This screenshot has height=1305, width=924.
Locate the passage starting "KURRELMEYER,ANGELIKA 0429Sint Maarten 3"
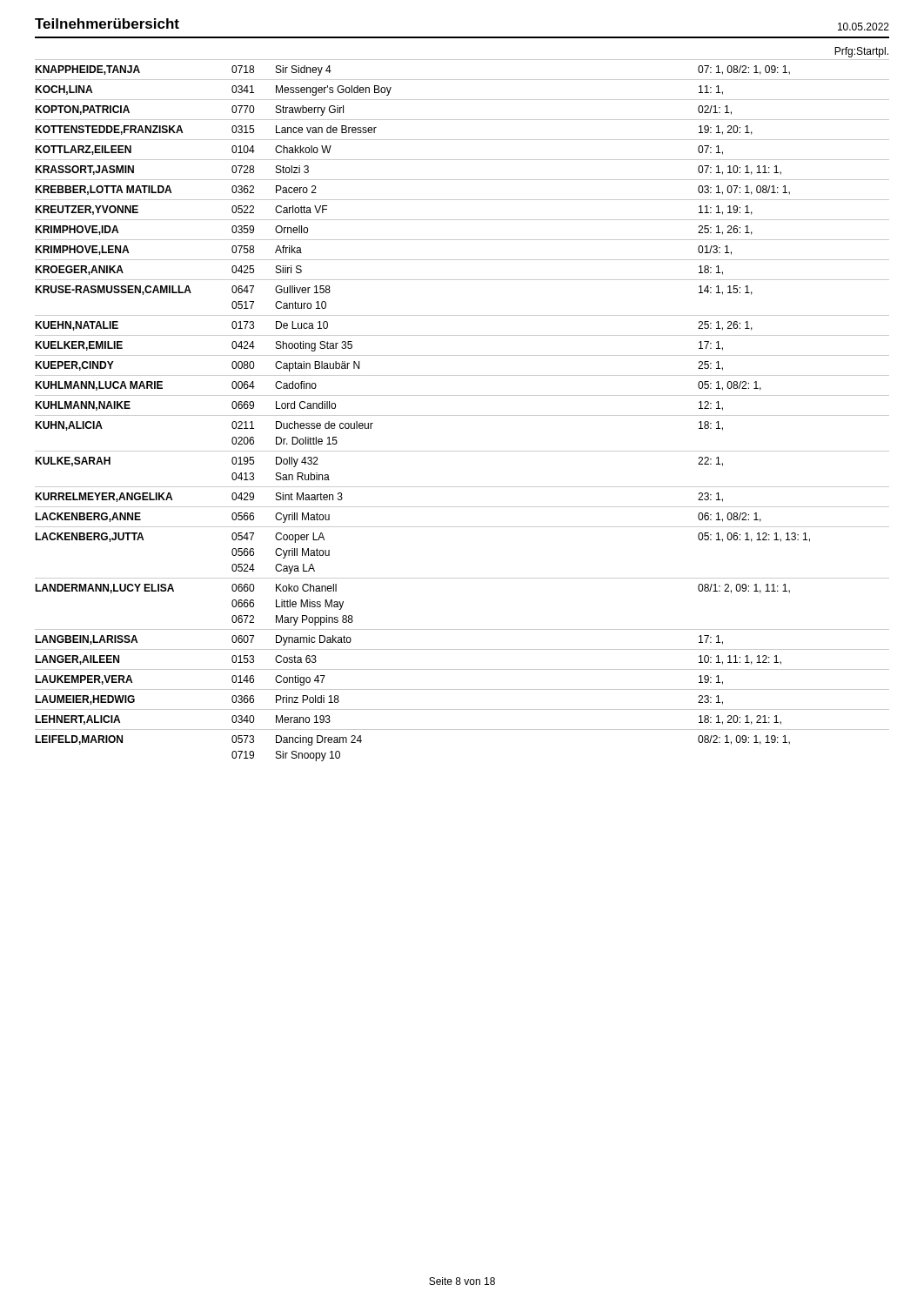462,497
